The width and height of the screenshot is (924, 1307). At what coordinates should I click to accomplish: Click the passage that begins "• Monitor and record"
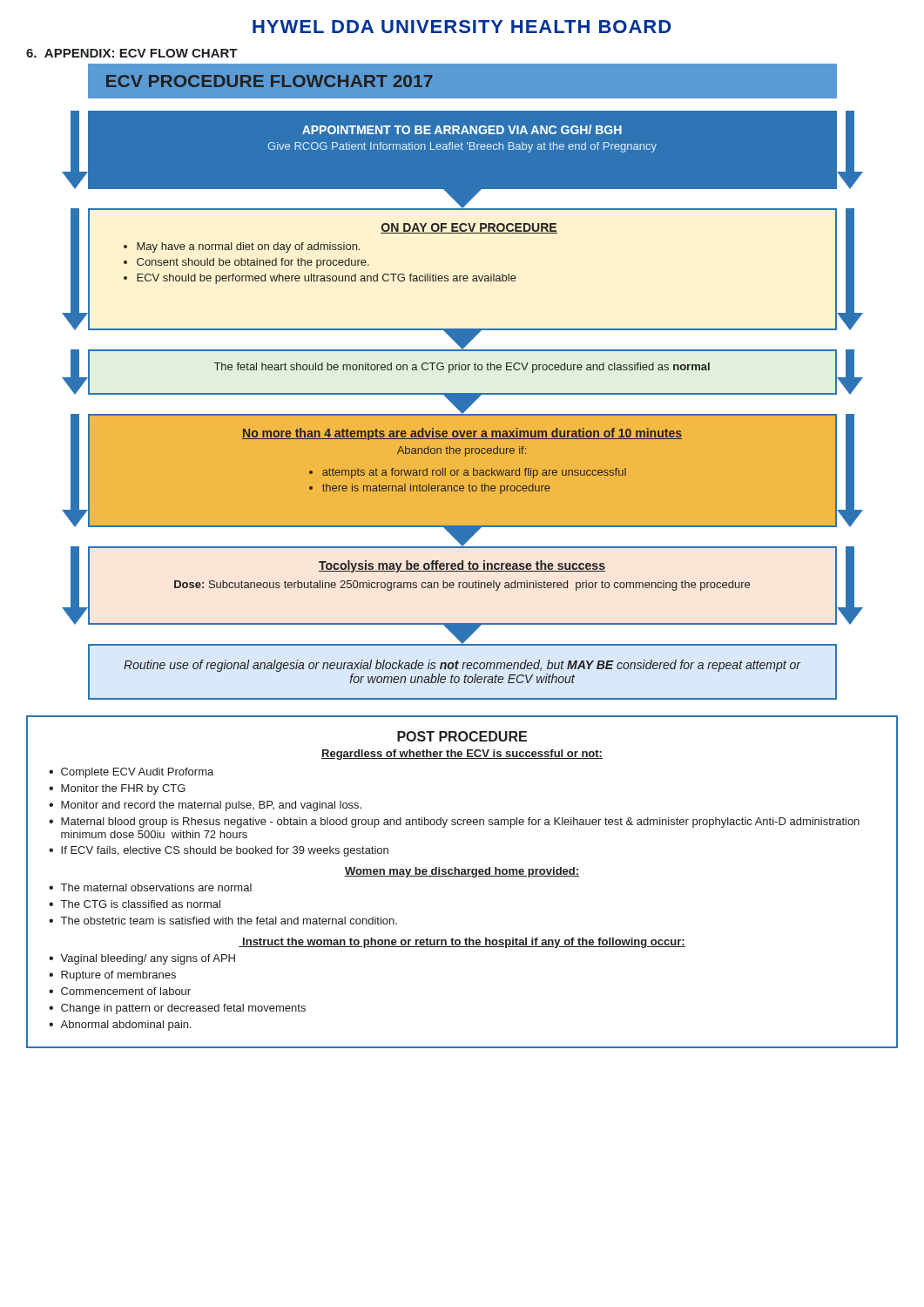tap(206, 805)
